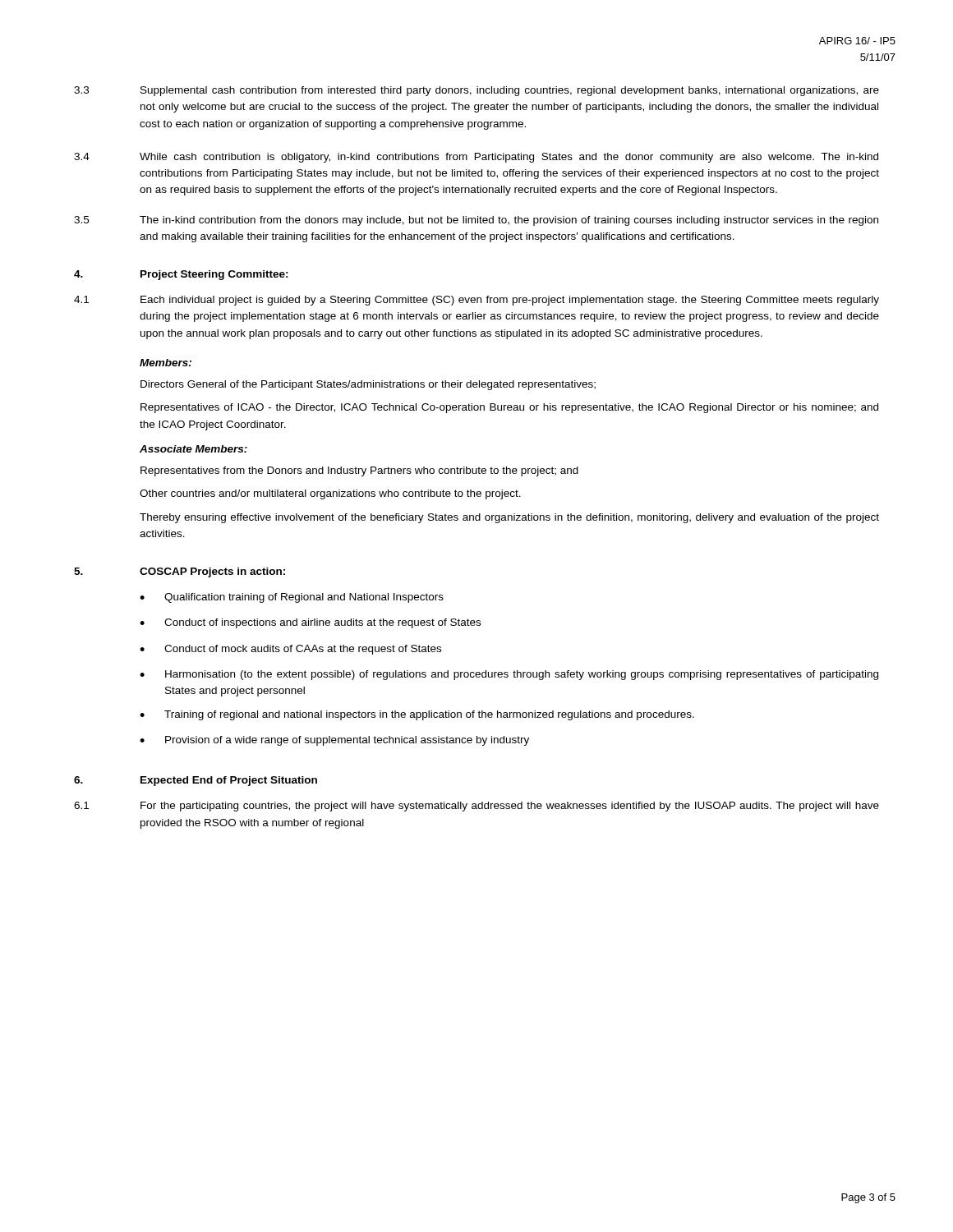Viewport: 953px width, 1232px height.
Task: Find the section header that reads "4. Project Steering"
Action: point(181,274)
